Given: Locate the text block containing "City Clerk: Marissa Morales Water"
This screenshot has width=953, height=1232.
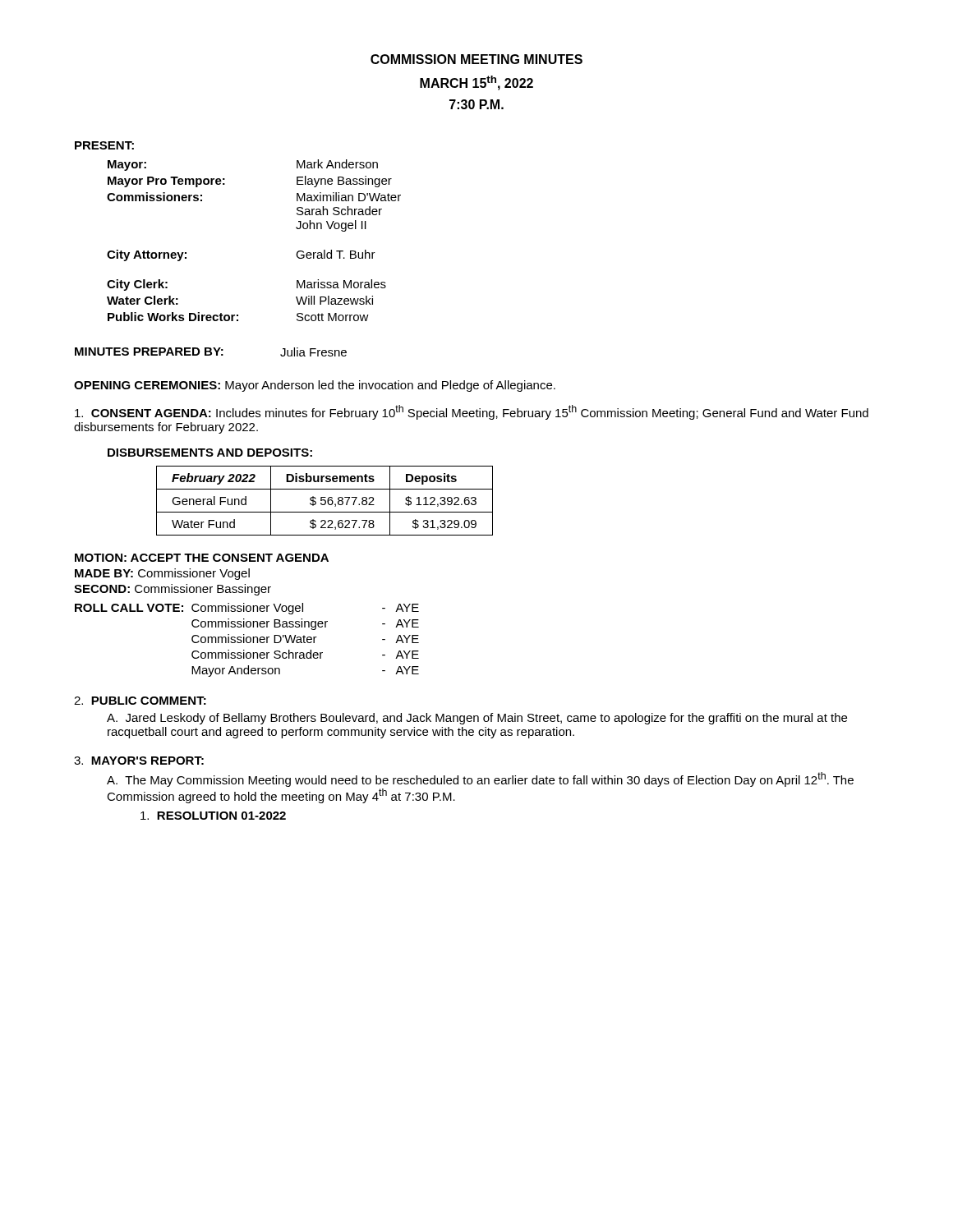Looking at the screenshot, I should point(136,285).
